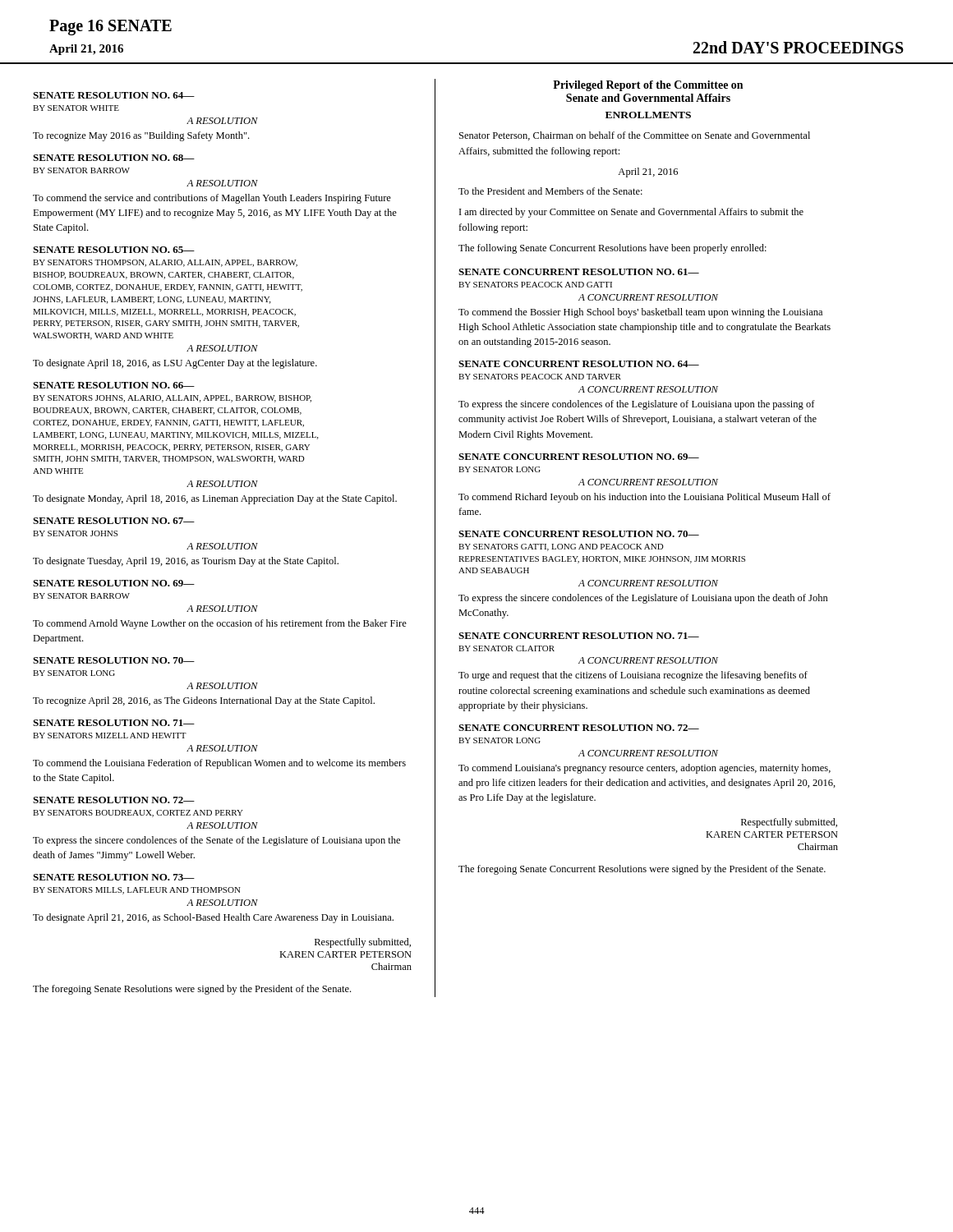Find the element starting "BY SENATORS PEACOCK AND GATTI"

[648, 314]
